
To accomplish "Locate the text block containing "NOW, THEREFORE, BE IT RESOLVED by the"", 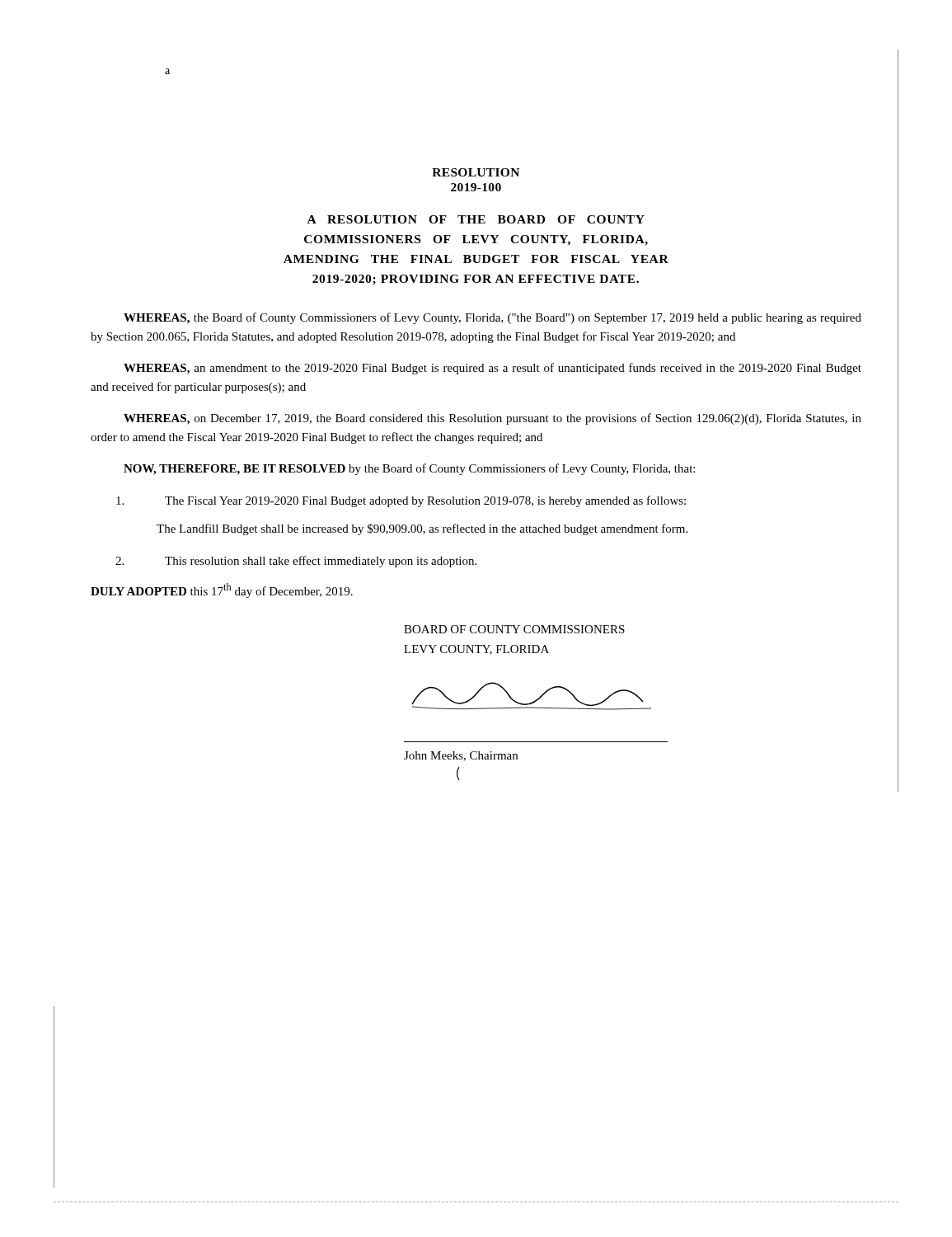I will pos(410,468).
